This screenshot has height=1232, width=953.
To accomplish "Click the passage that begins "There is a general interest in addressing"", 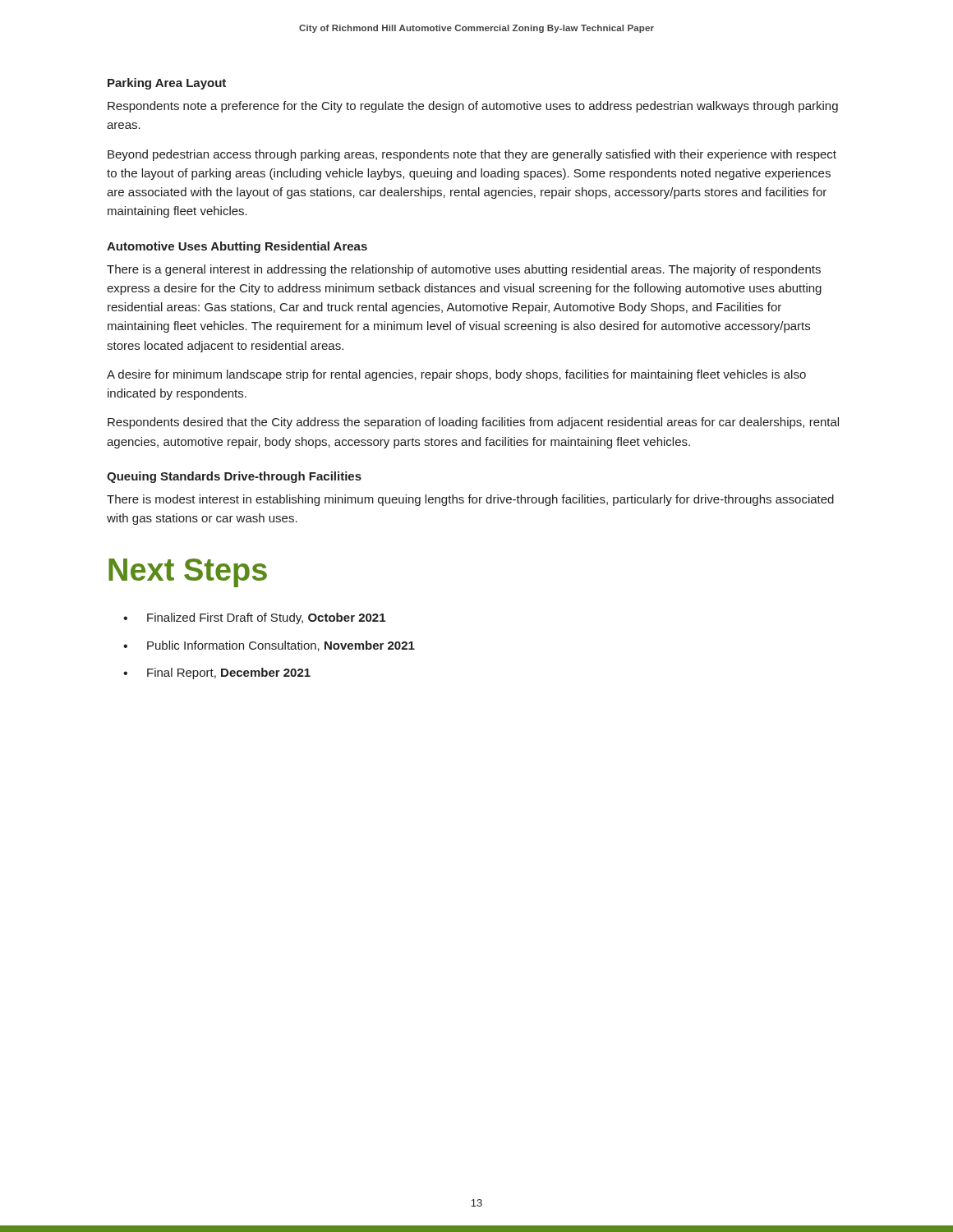I will [464, 307].
